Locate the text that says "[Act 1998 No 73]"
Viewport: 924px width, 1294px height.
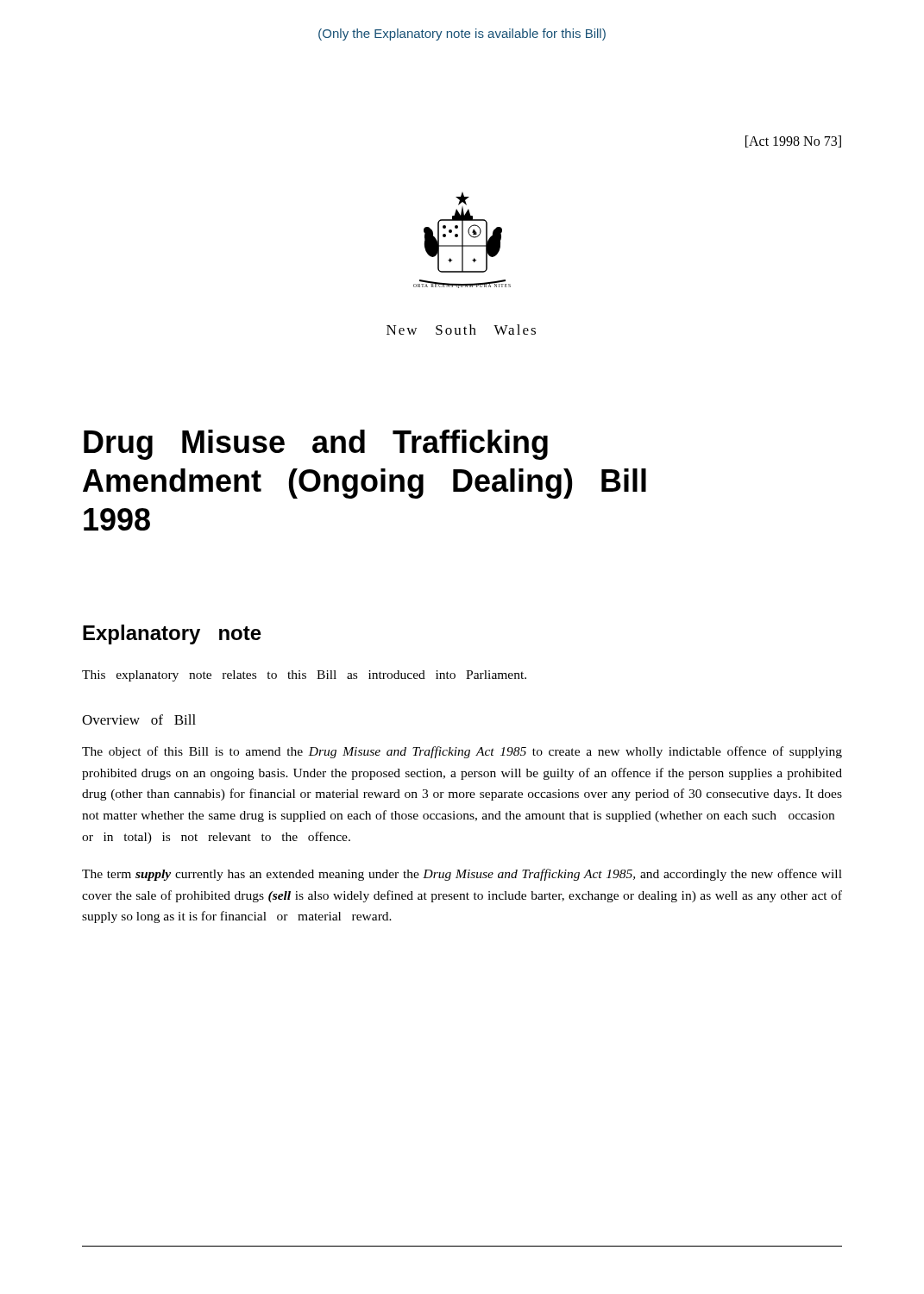click(x=793, y=141)
